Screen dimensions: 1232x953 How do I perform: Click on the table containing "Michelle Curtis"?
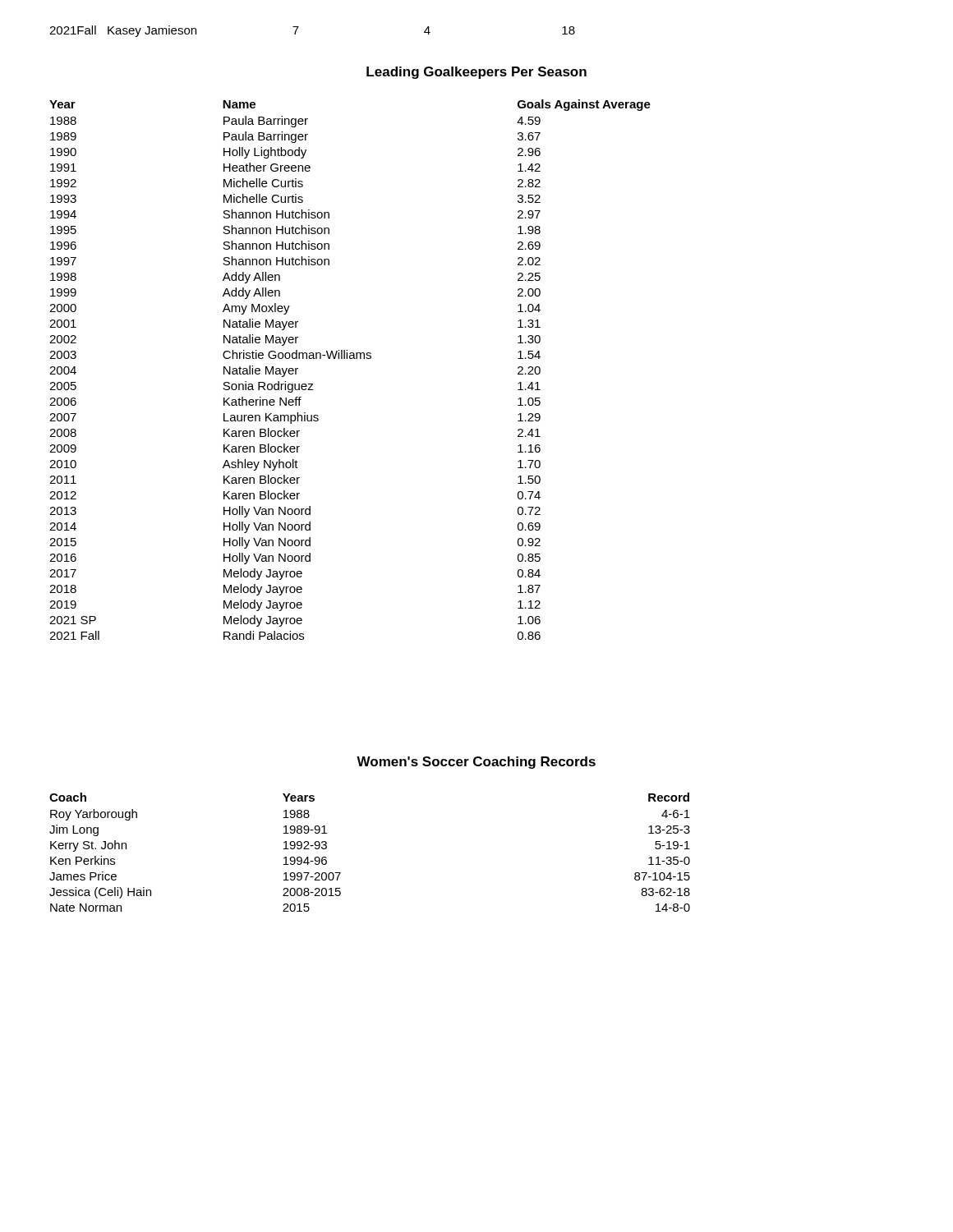tap(370, 369)
